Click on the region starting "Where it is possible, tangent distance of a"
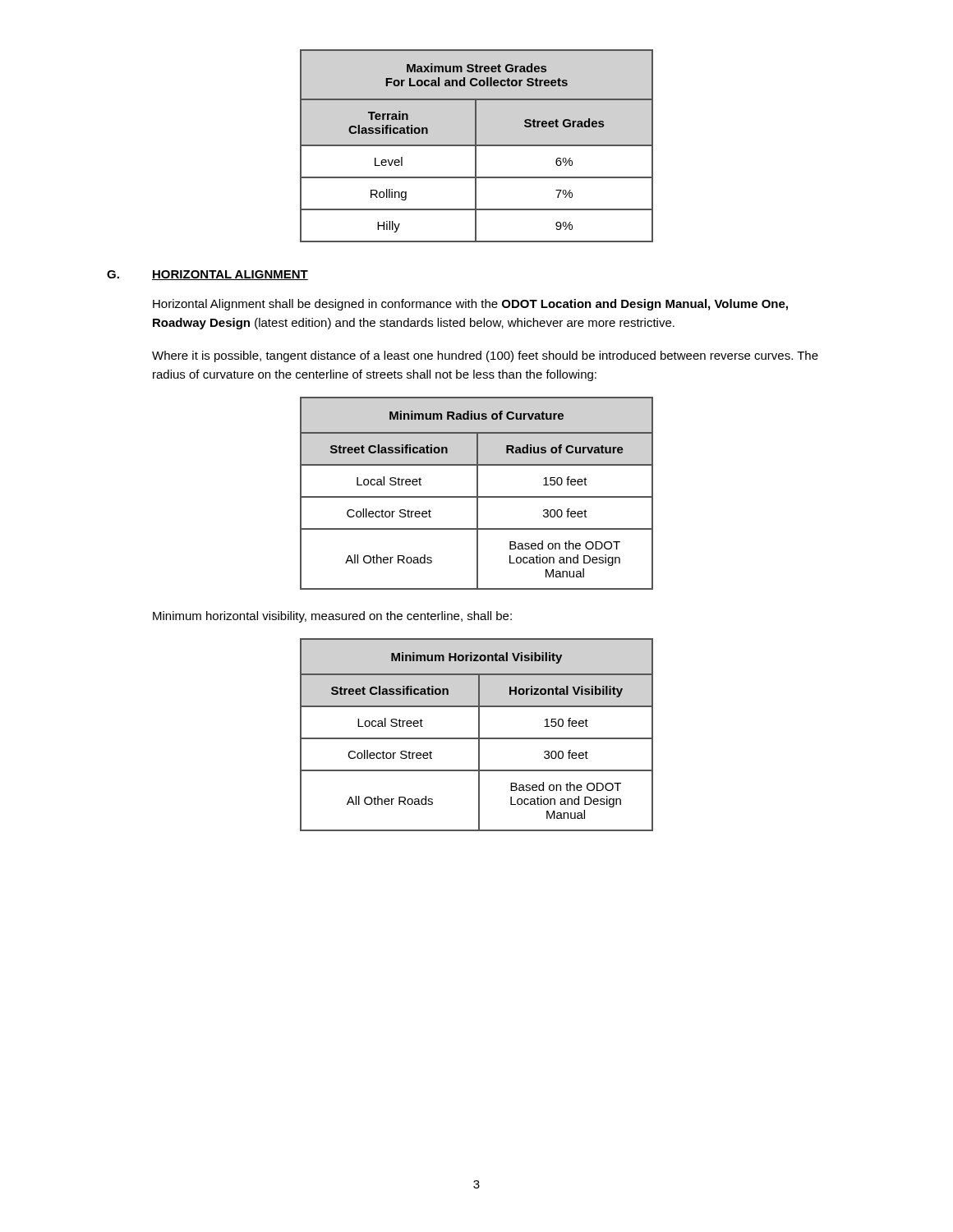 point(485,364)
